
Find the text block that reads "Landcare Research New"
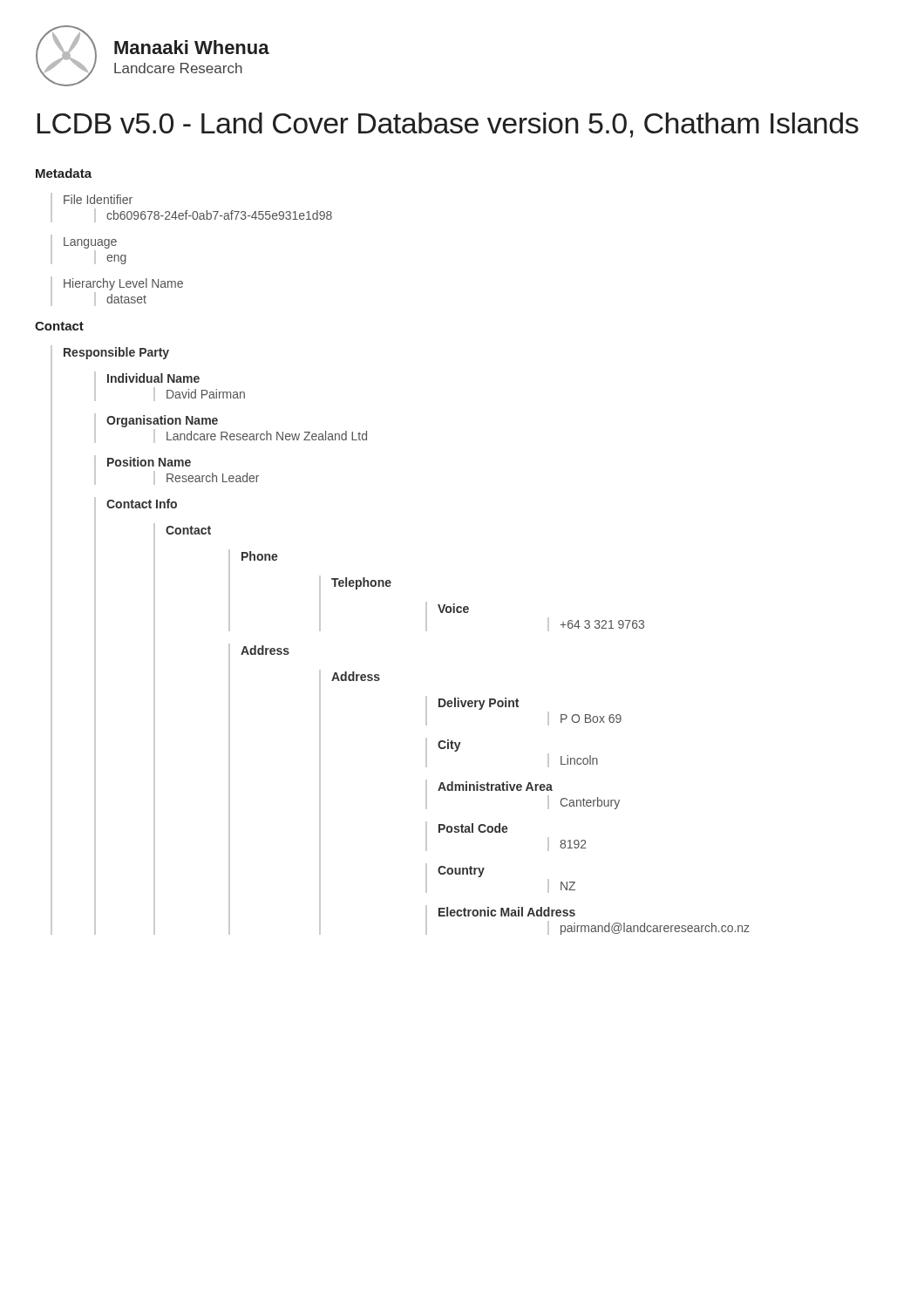pyautogui.click(x=267, y=436)
